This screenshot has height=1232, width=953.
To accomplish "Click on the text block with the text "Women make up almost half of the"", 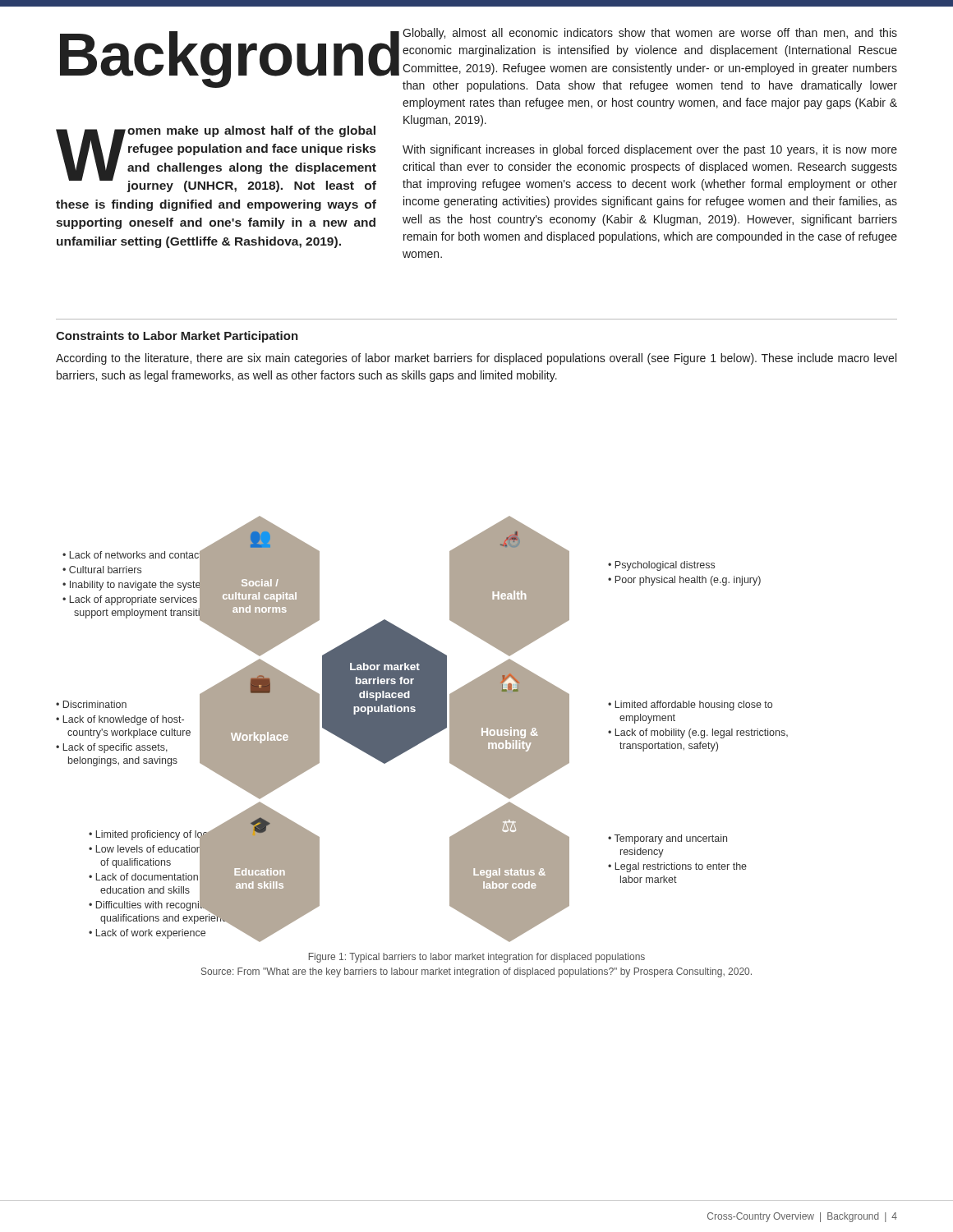I will click(216, 186).
